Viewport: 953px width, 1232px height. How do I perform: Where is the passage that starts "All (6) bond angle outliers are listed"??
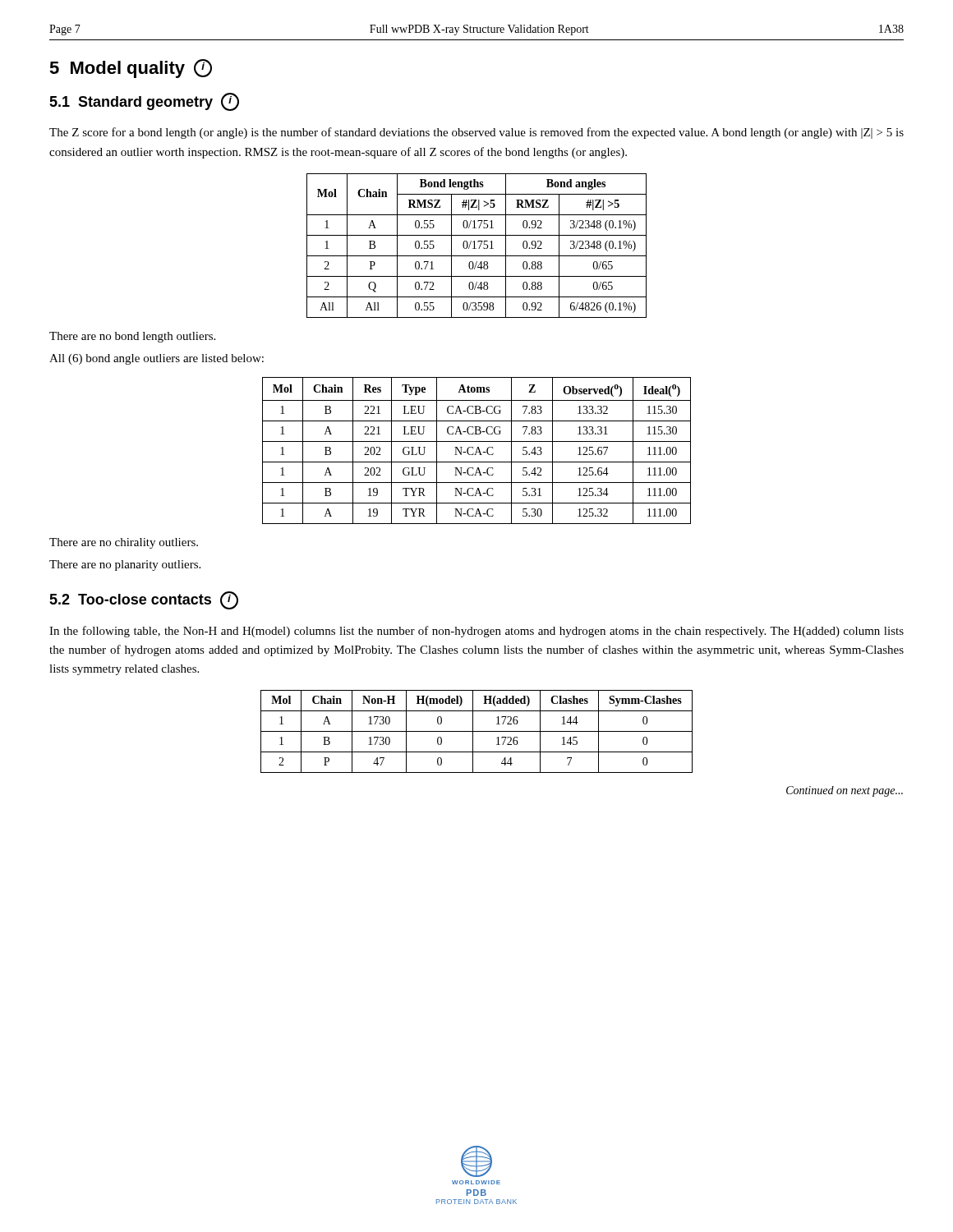click(x=157, y=359)
